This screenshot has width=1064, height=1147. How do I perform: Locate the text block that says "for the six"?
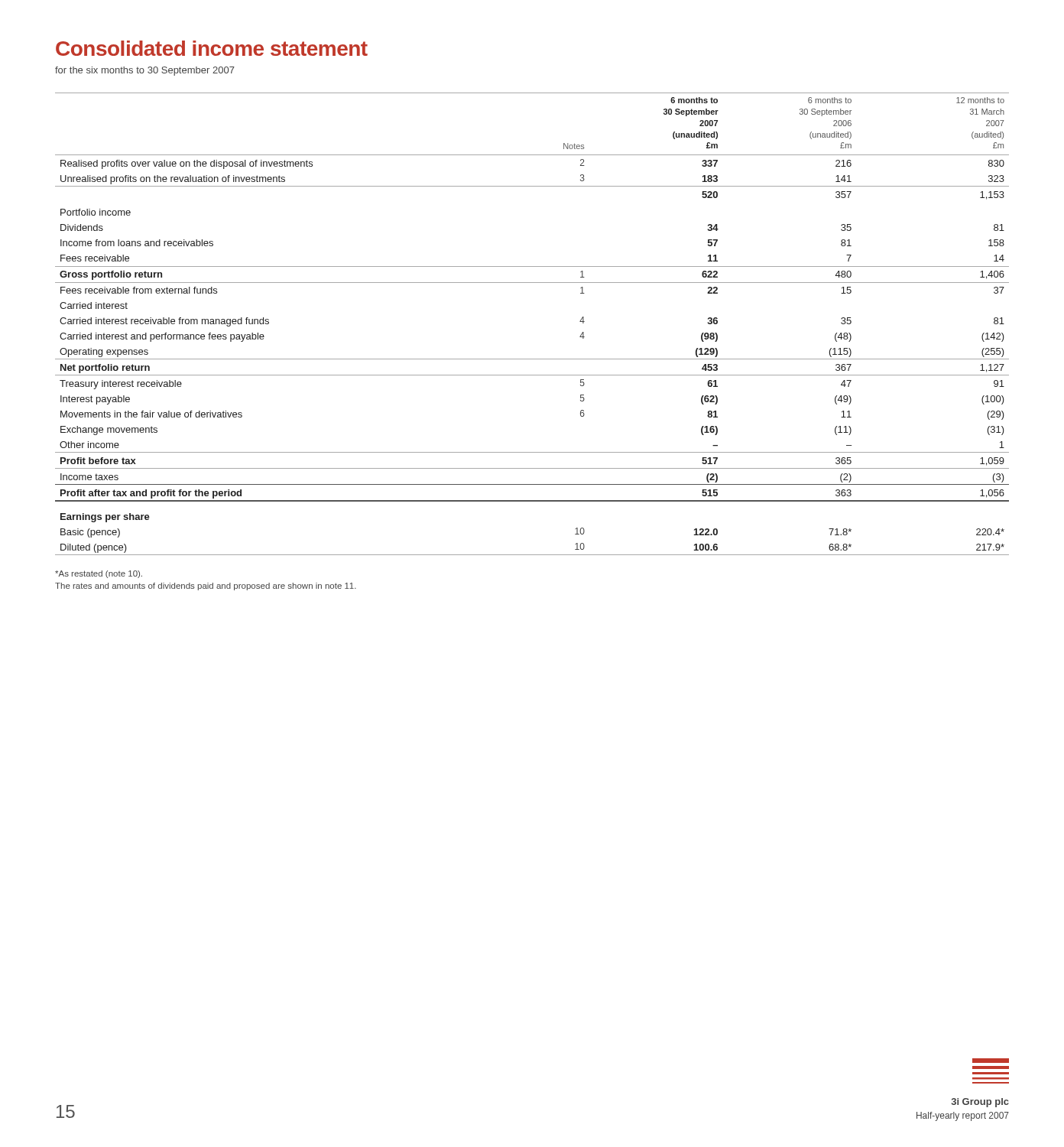(x=145, y=71)
